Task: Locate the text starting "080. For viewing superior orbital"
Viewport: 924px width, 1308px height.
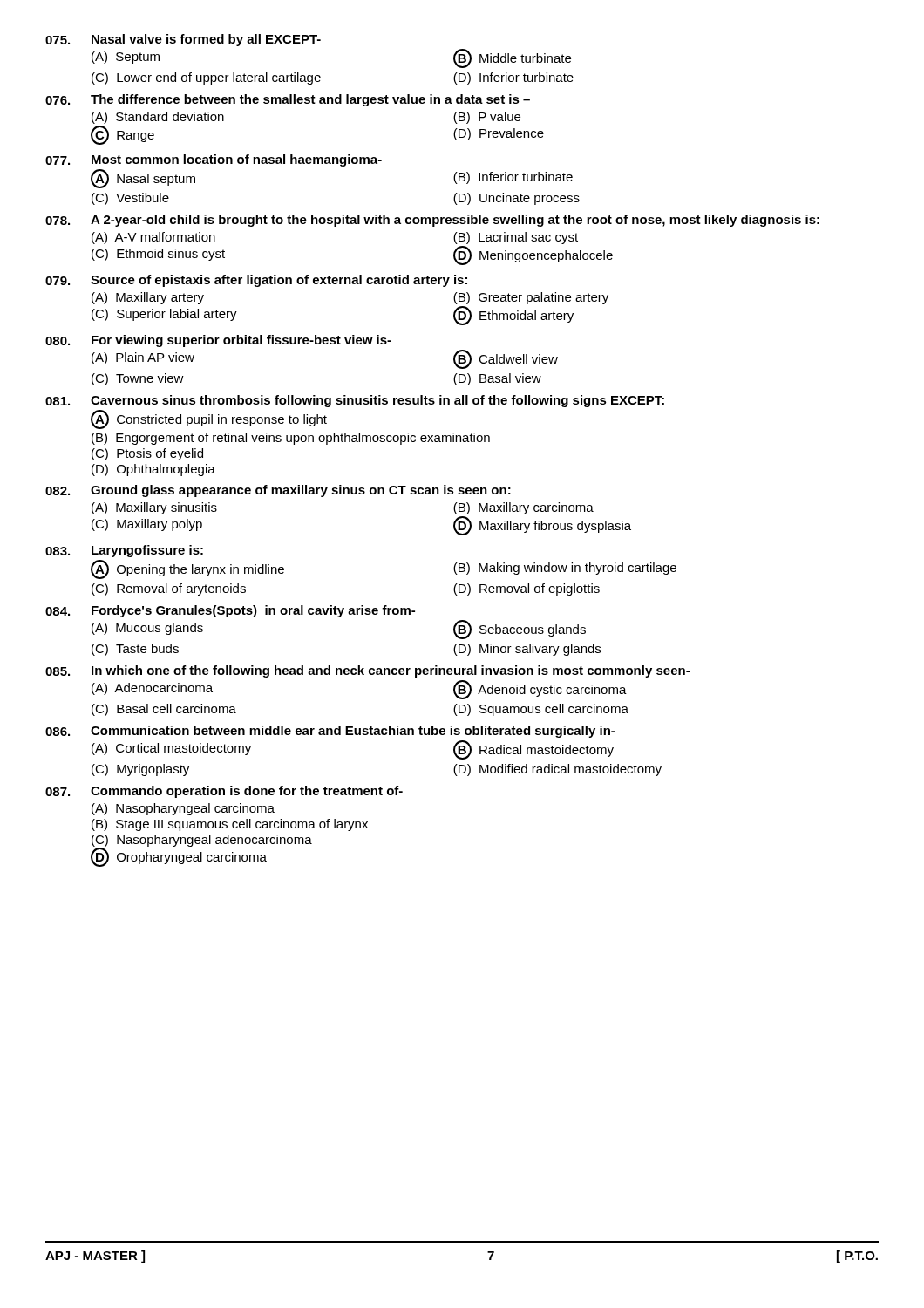Action: tap(462, 360)
